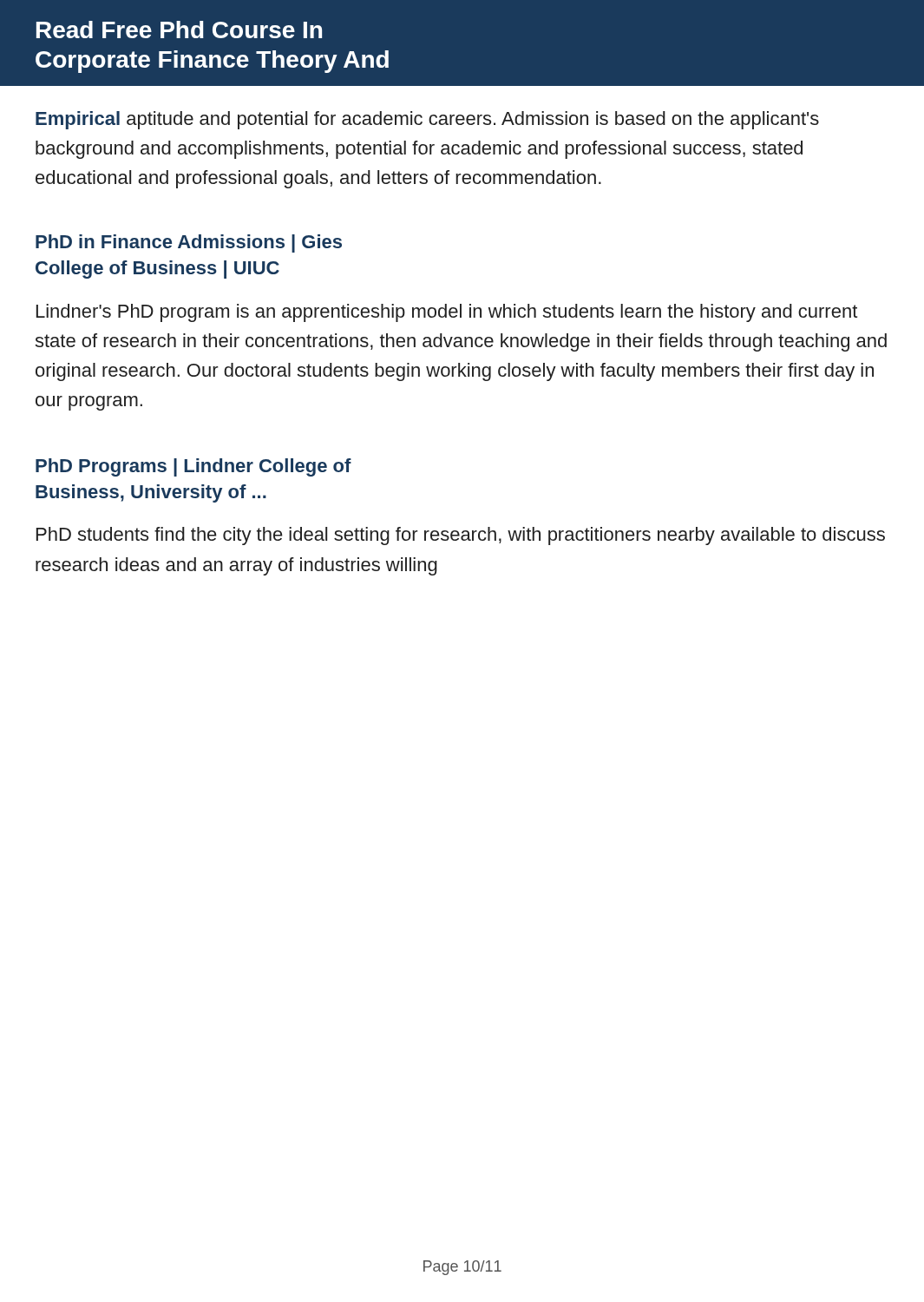Select the text starting "Empirical aptitude and"
This screenshot has width=924, height=1302.
click(x=427, y=148)
